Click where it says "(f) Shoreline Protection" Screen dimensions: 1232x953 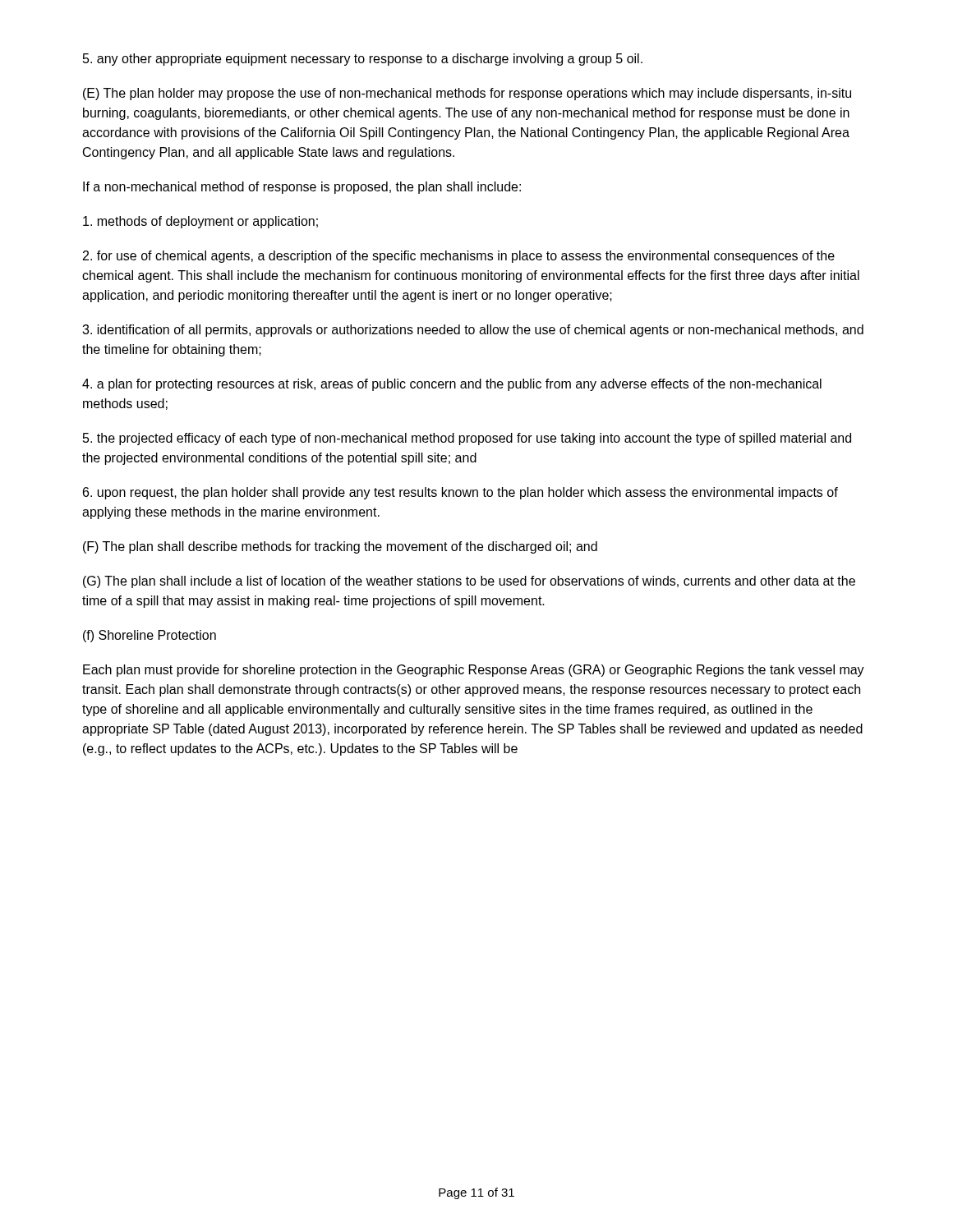pyautogui.click(x=149, y=635)
